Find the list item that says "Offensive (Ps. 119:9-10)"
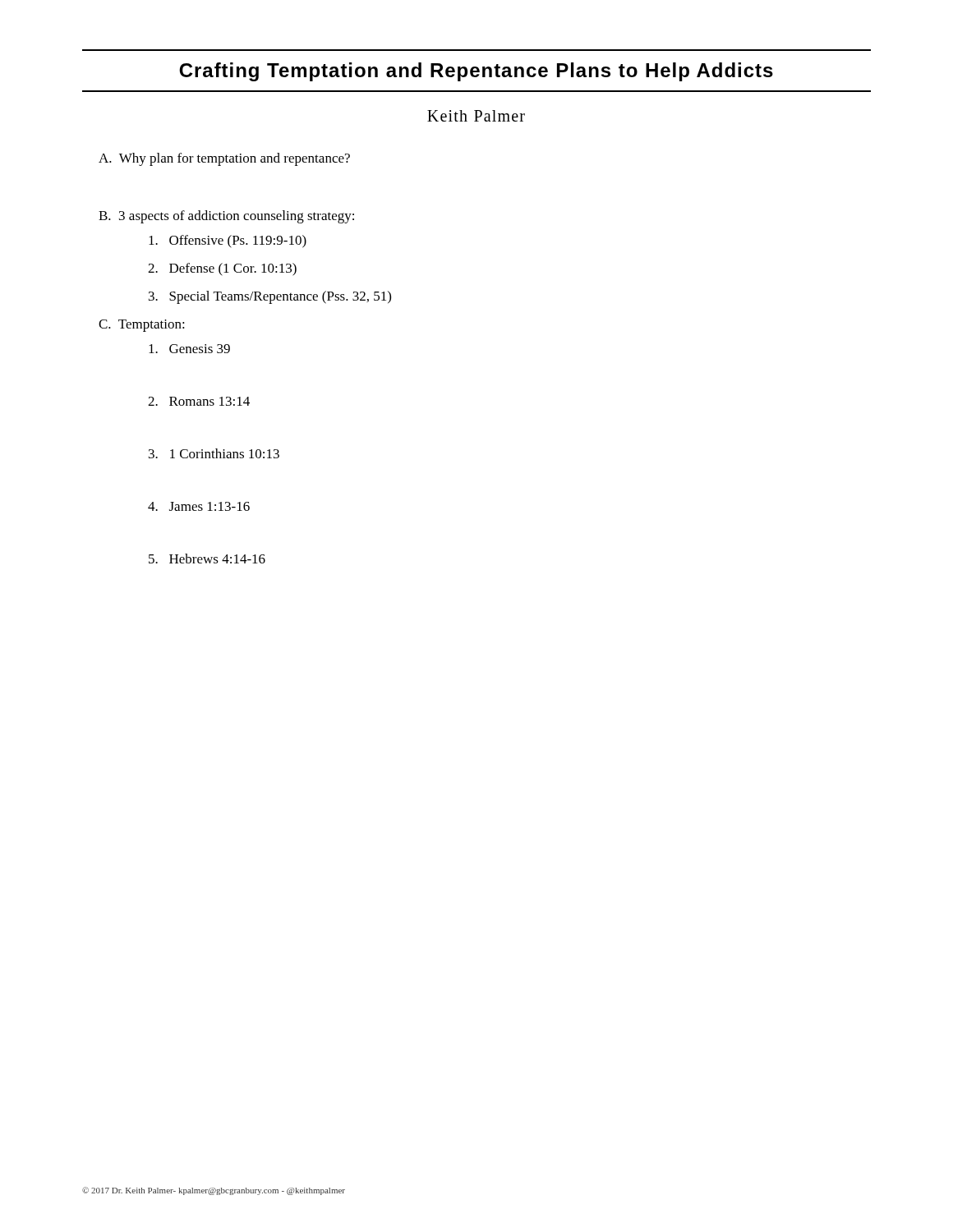The image size is (953, 1232). [x=227, y=240]
